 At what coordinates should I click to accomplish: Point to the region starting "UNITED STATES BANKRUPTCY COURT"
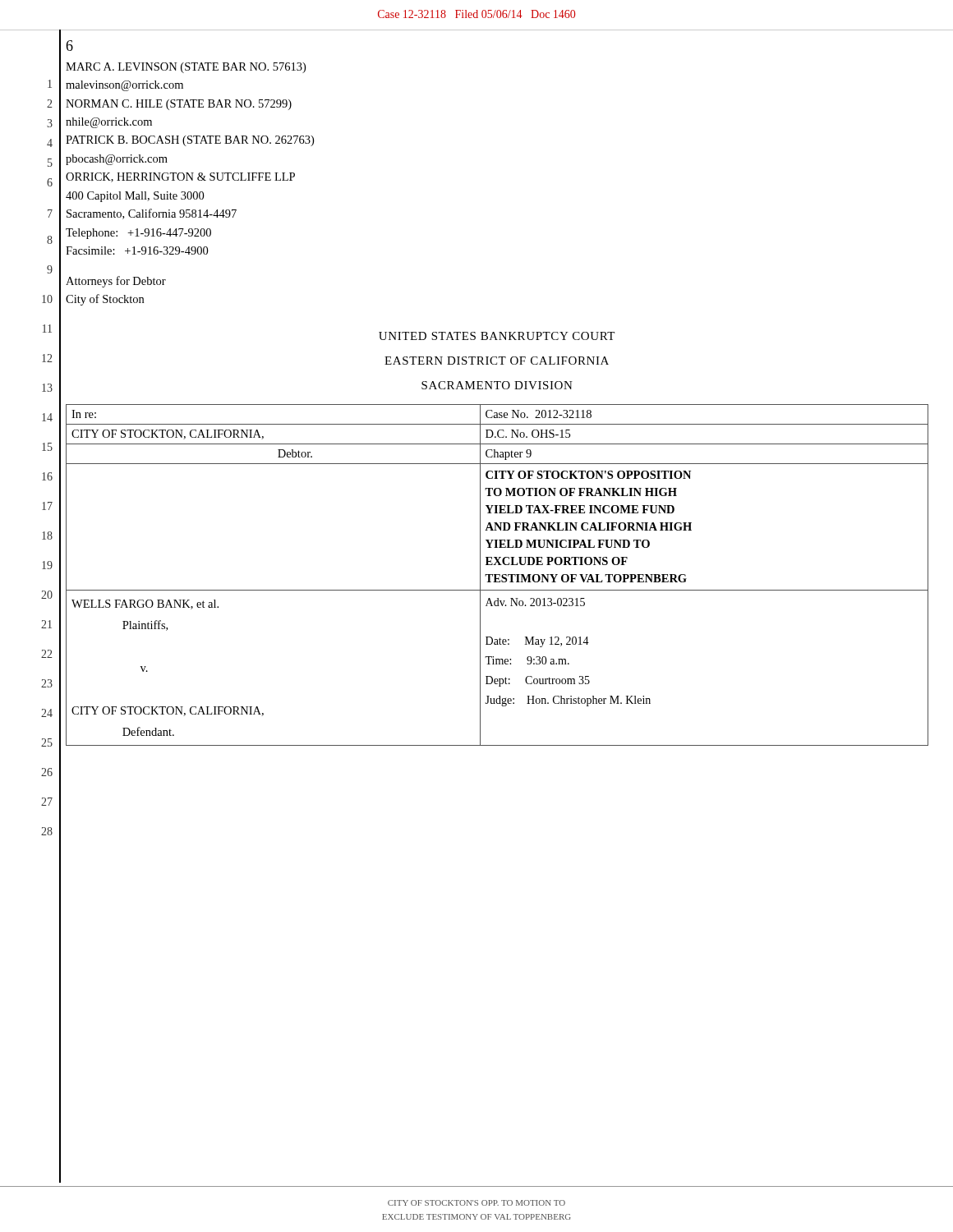coord(497,336)
